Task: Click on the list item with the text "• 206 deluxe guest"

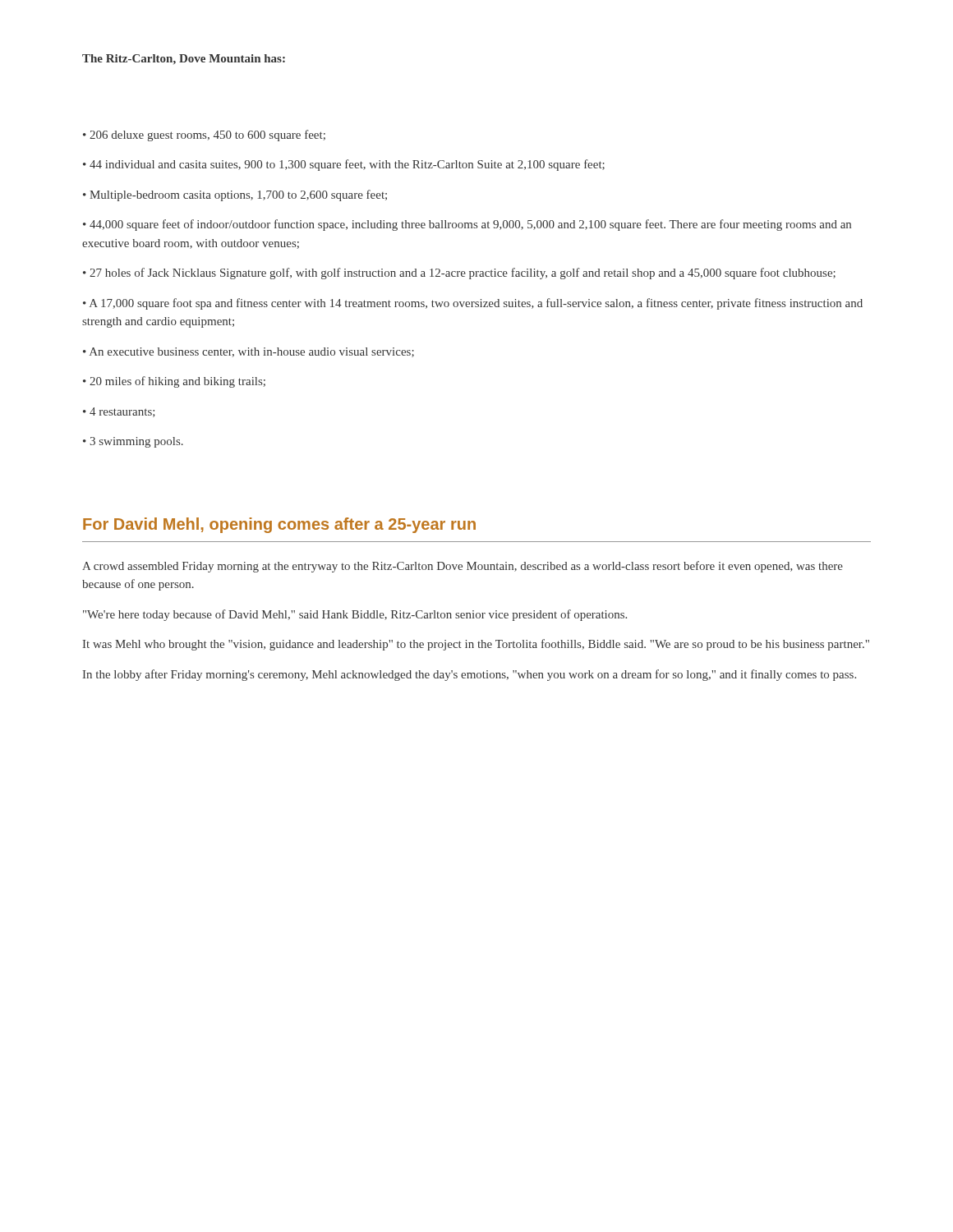Action: click(x=204, y=134)
